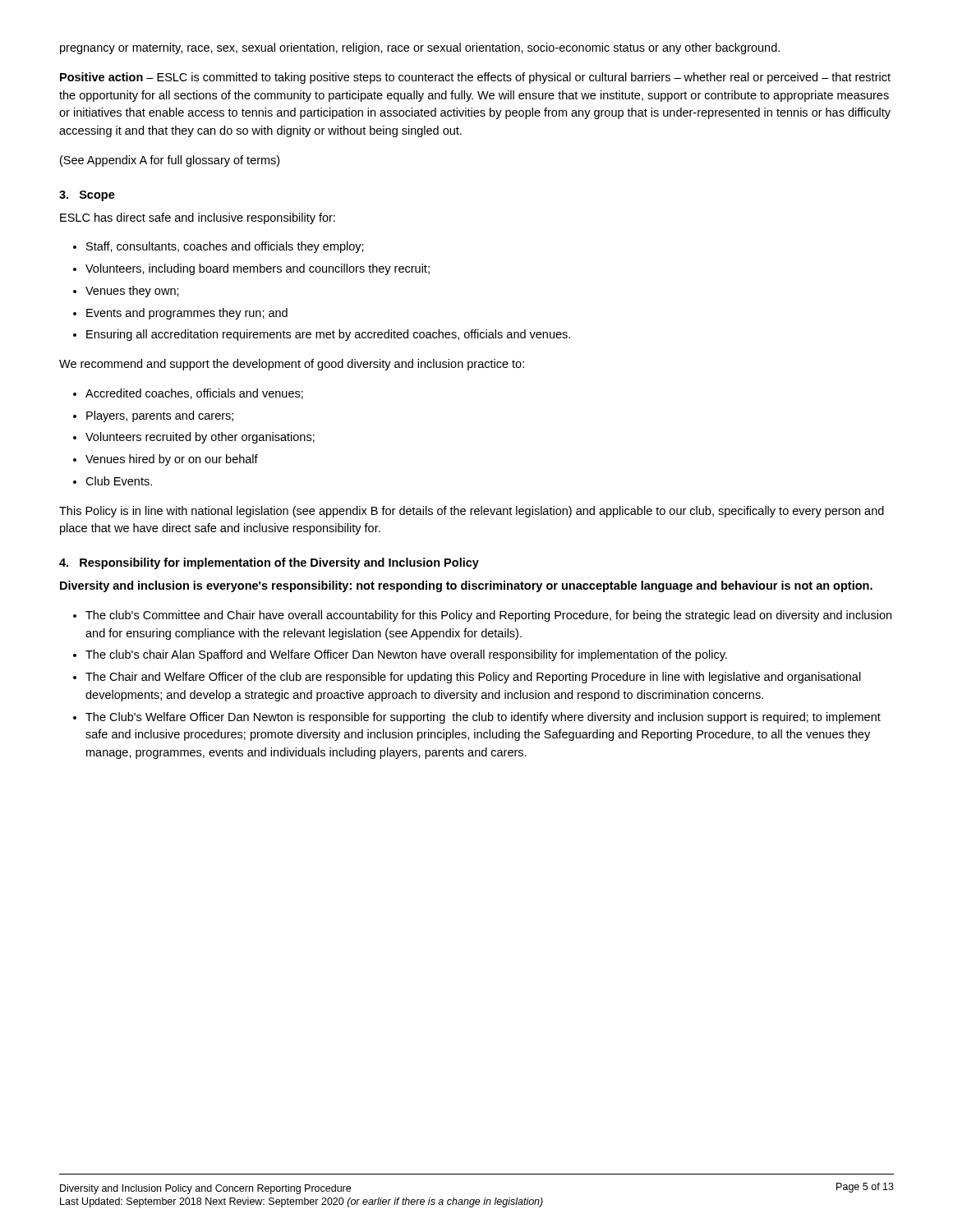Find the block on this page that starts "The club's chair Alan Spafford and"
This screenshot has height=1232, width=953.
[x=490, y=655]
